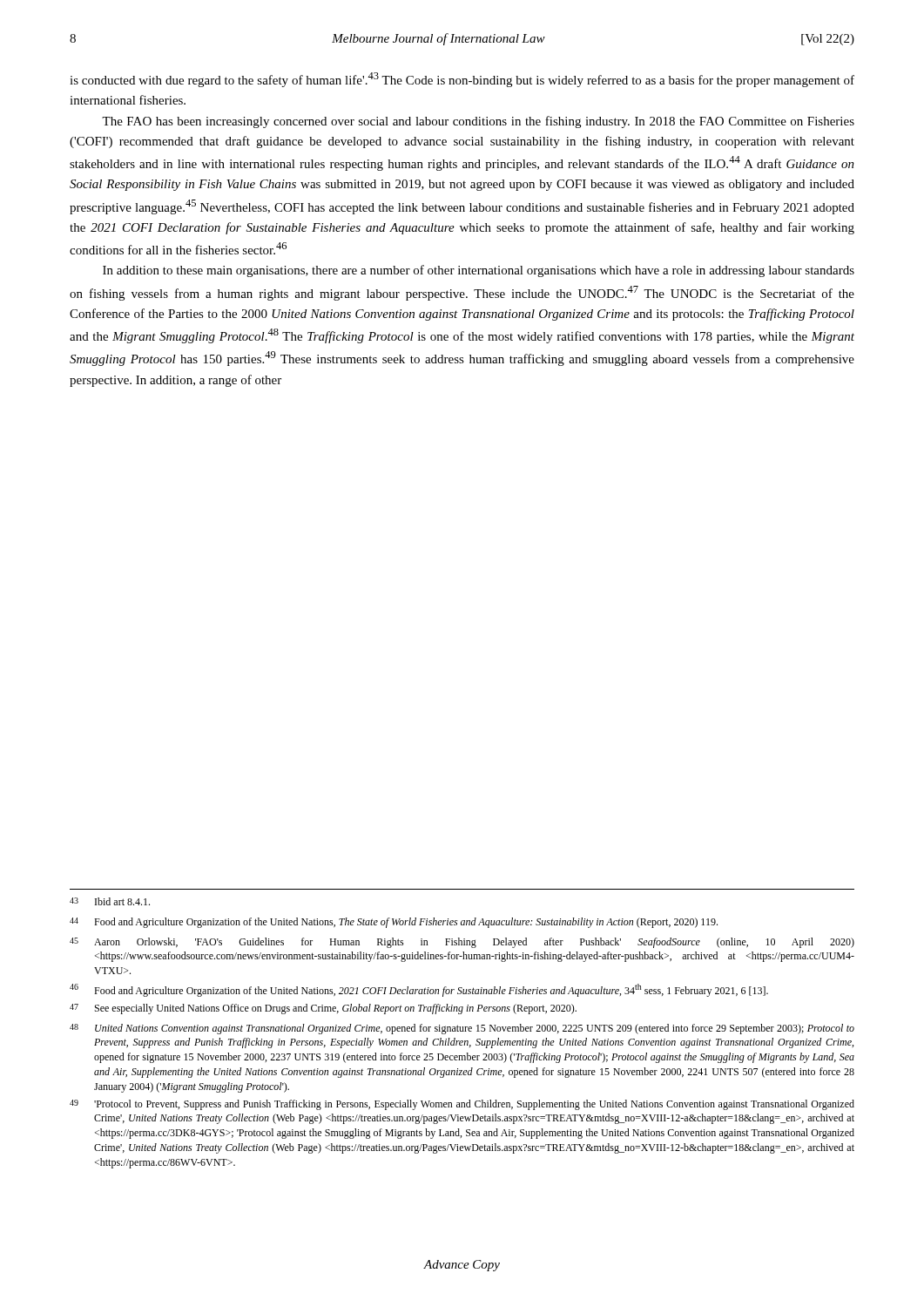Locate the footnote containing "46 Food and"
Screen dimensions: 1307x924
462,990
